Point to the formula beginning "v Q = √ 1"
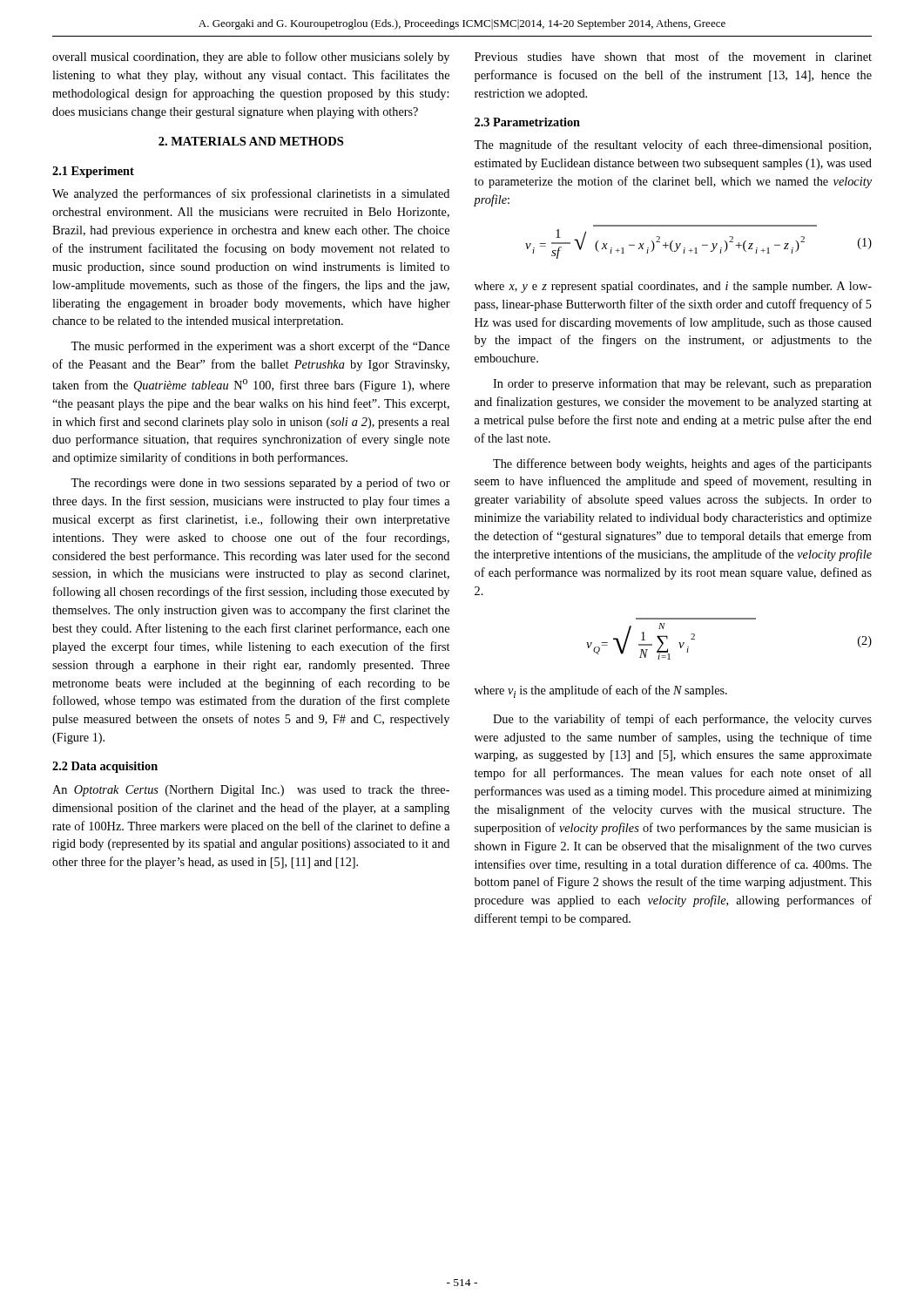 [673, 641]
